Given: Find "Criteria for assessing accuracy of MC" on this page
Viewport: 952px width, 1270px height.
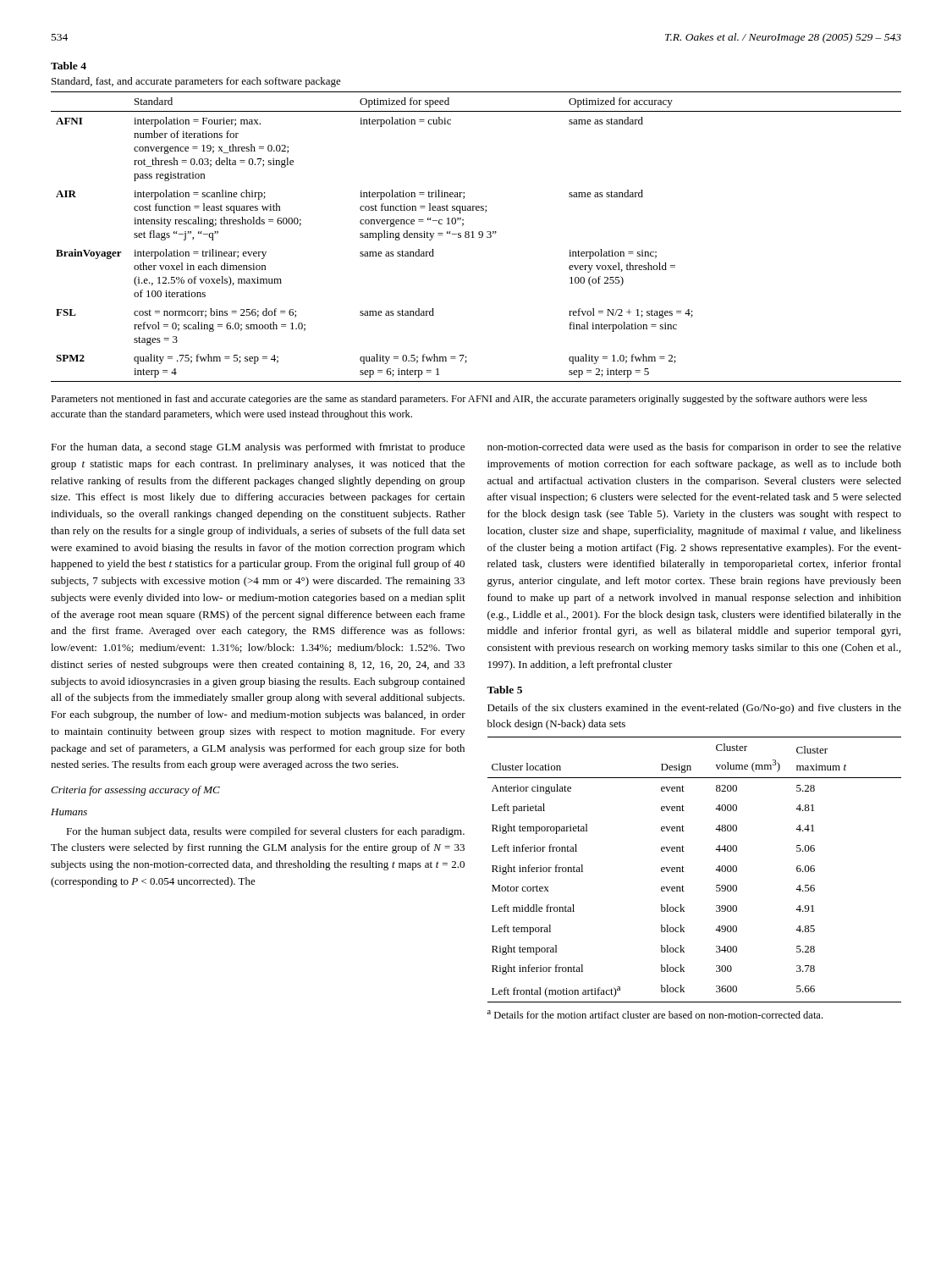Looking at the screenshot, I should tap(135, 790).
